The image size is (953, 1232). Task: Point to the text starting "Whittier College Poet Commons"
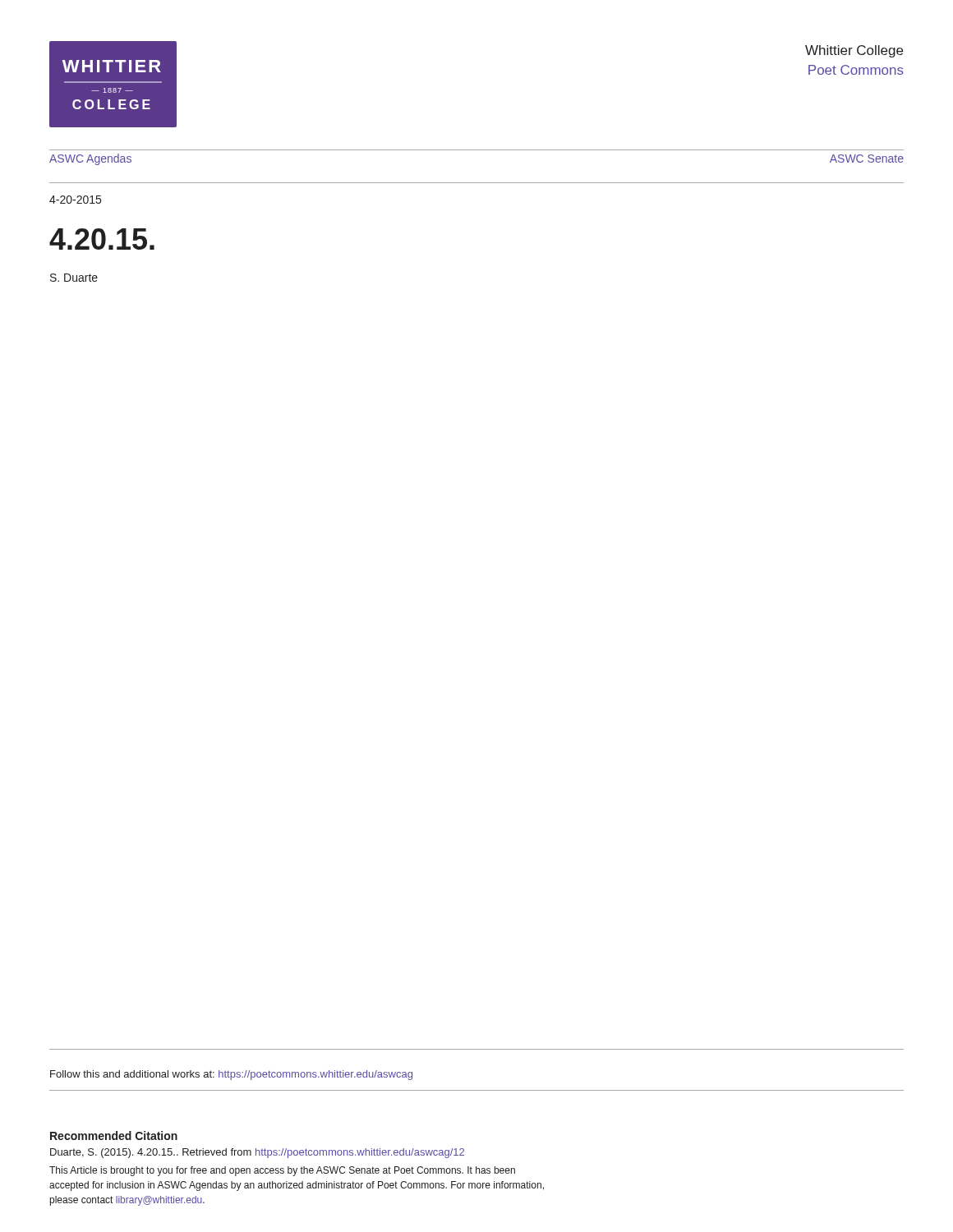(854, 61)
